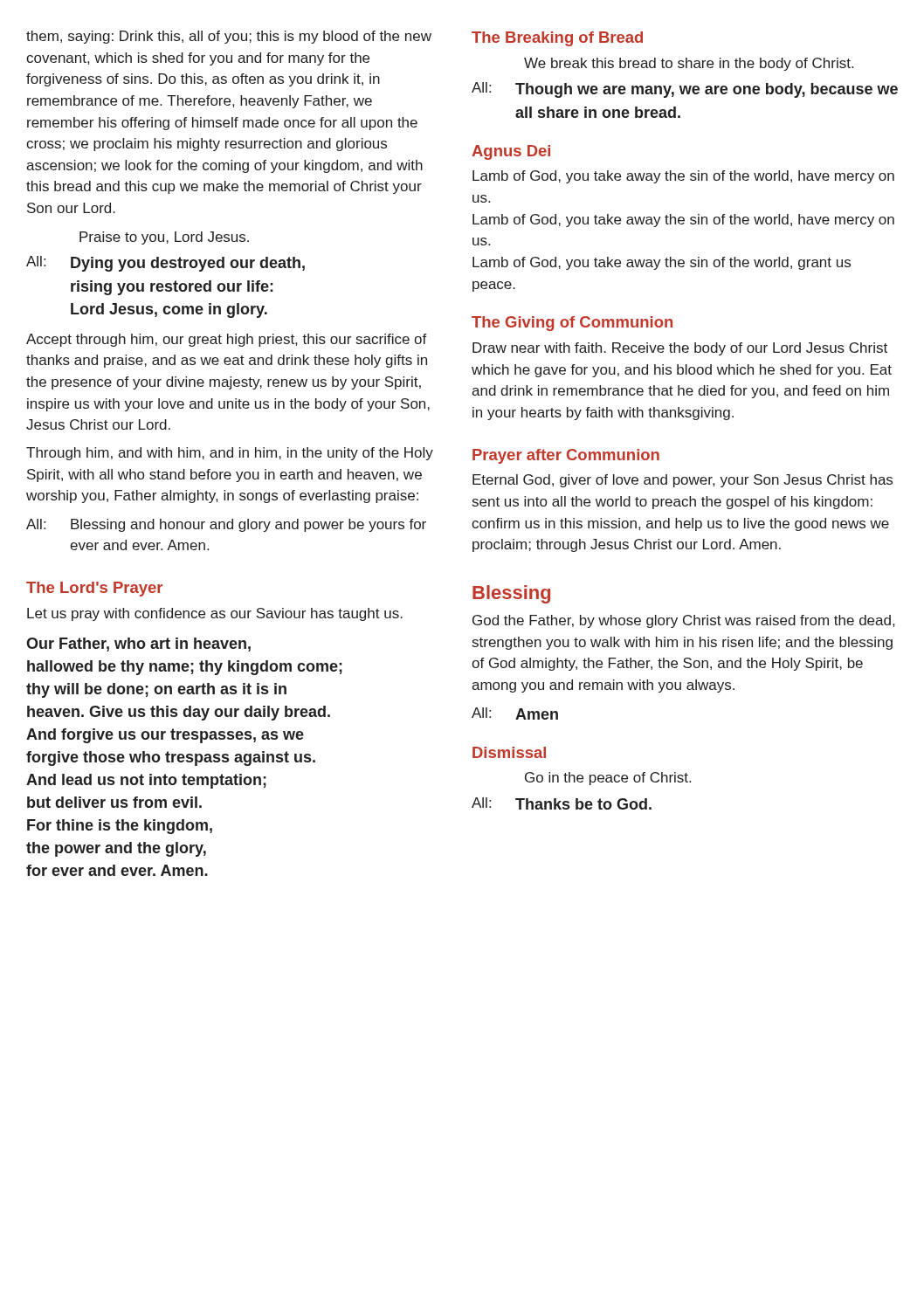Locate the block of text that opens with "Accept through him, our great high priest, this"
924x1310 pixels.
tap(231, 418)
